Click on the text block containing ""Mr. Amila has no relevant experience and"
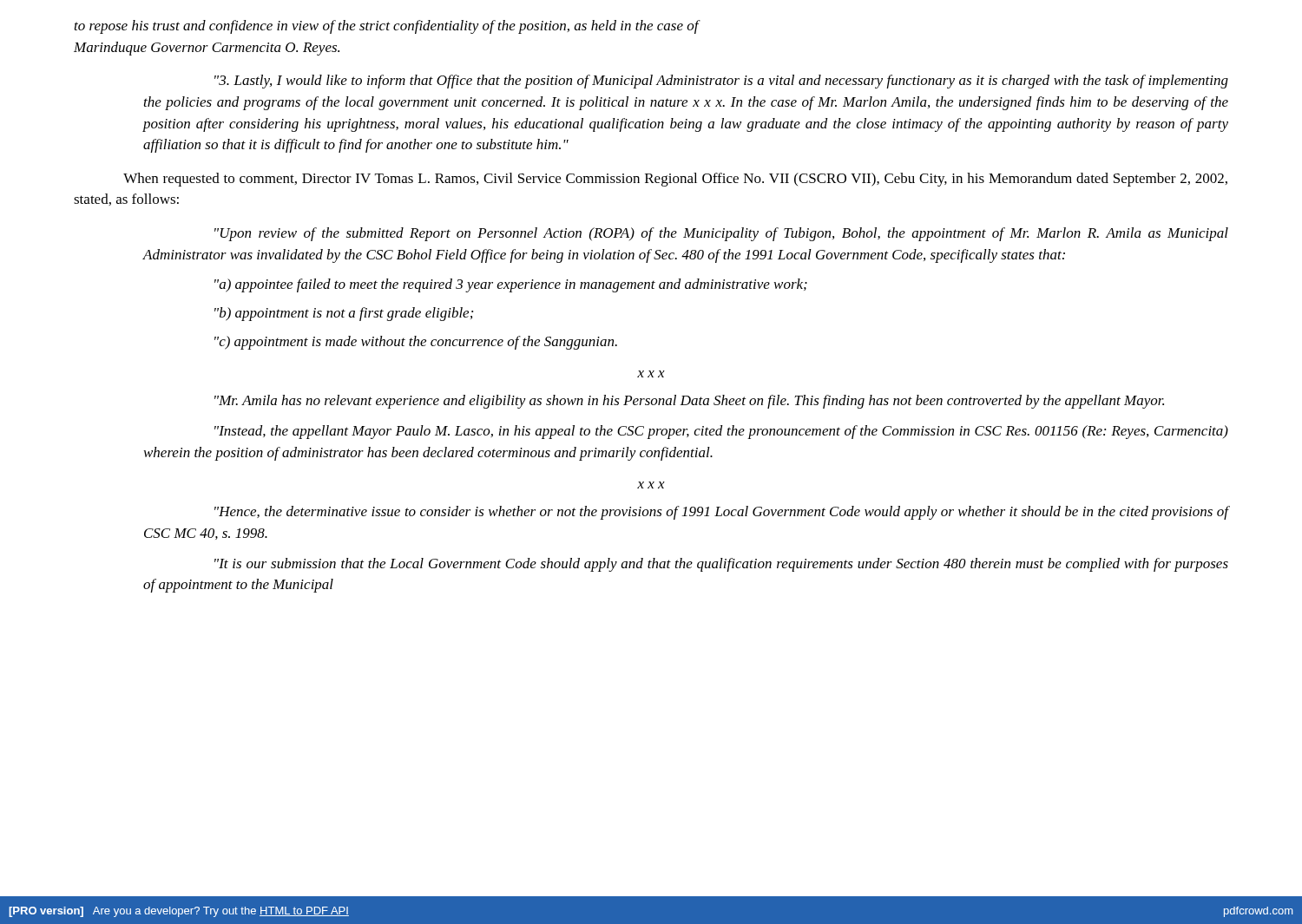 tap(689, 401)
